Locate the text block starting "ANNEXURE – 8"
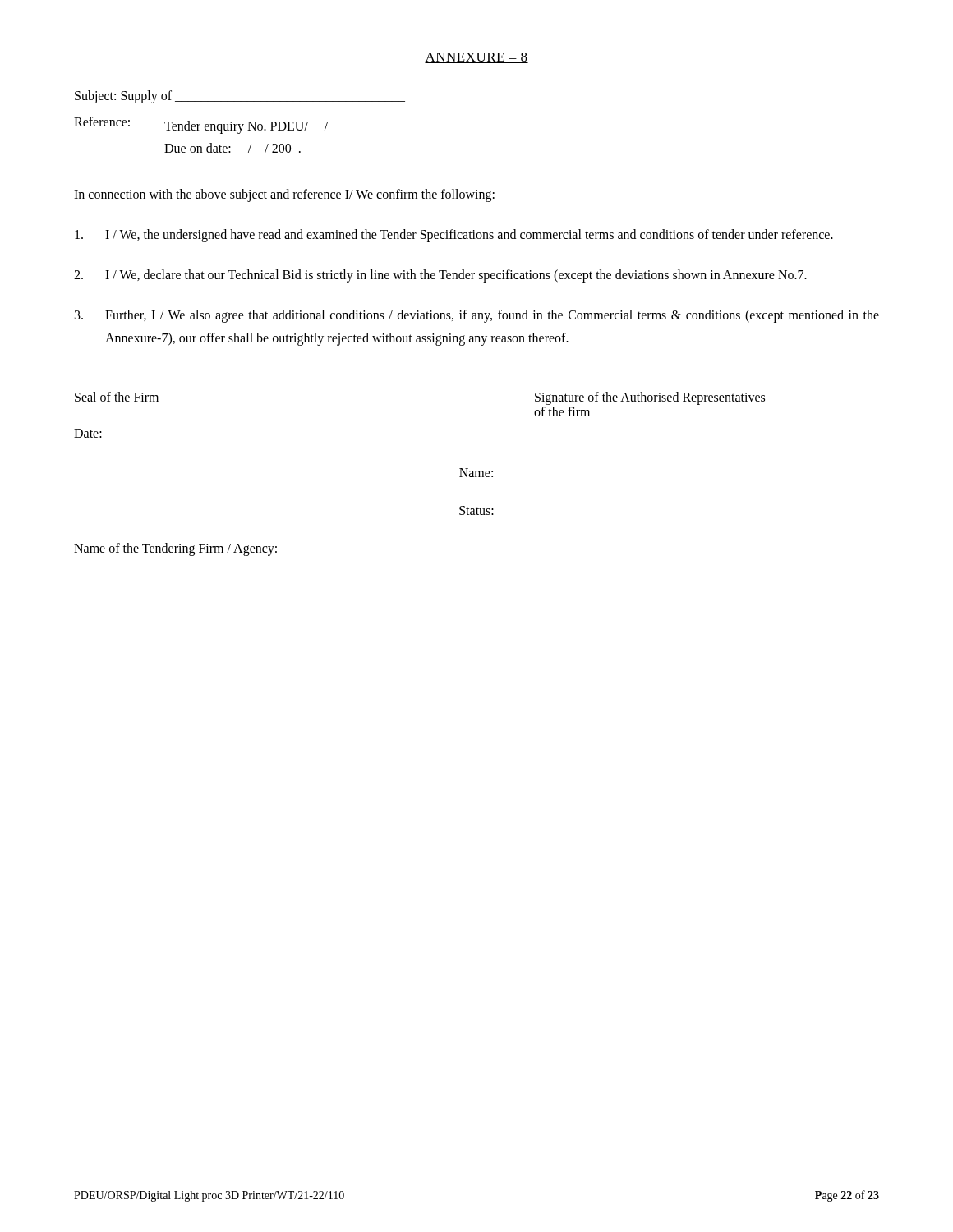The height and width of the screenshot is (1232, 953). (476, 57)
